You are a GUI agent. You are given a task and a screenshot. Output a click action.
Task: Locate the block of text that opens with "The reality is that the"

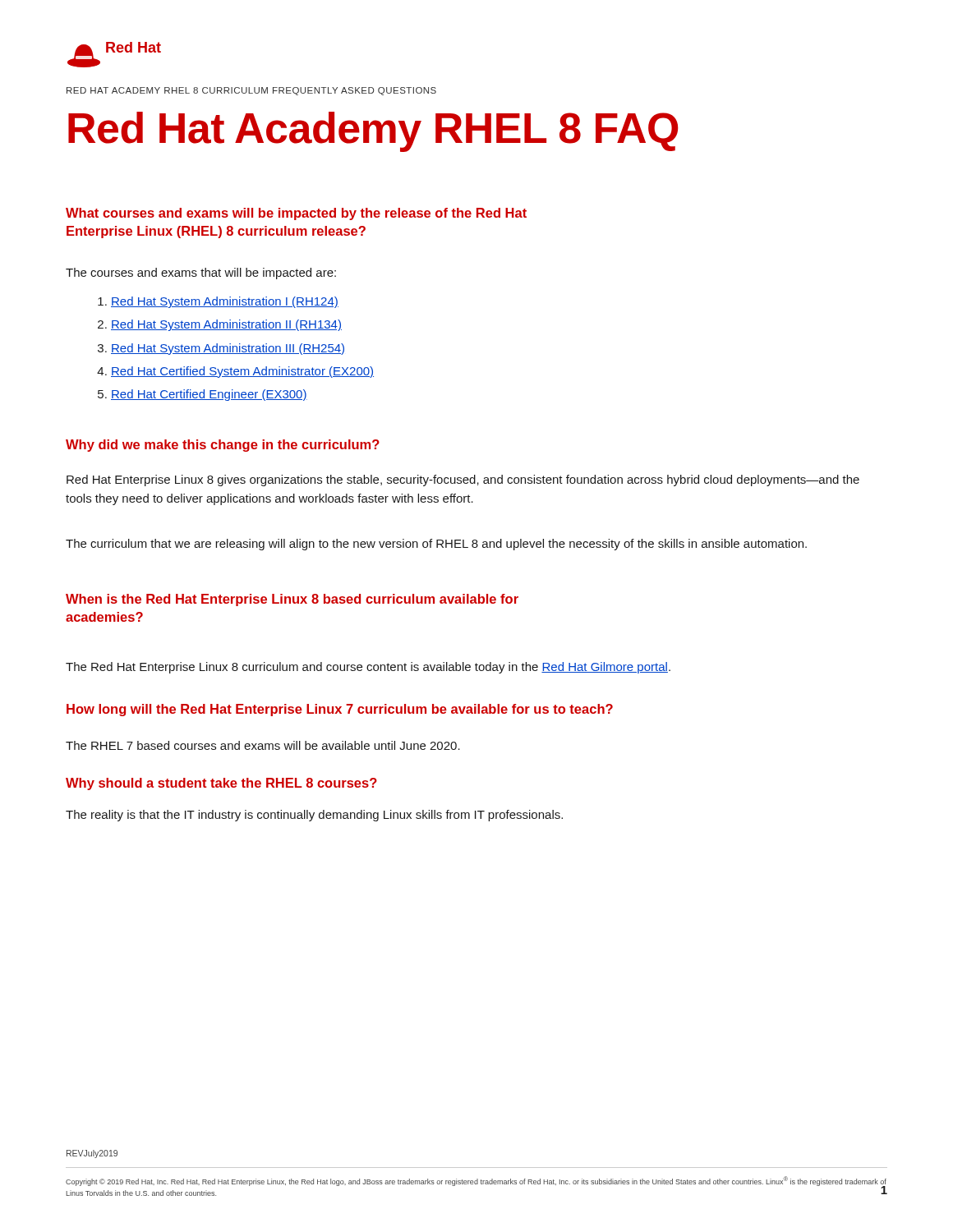(x=315, y=814)
